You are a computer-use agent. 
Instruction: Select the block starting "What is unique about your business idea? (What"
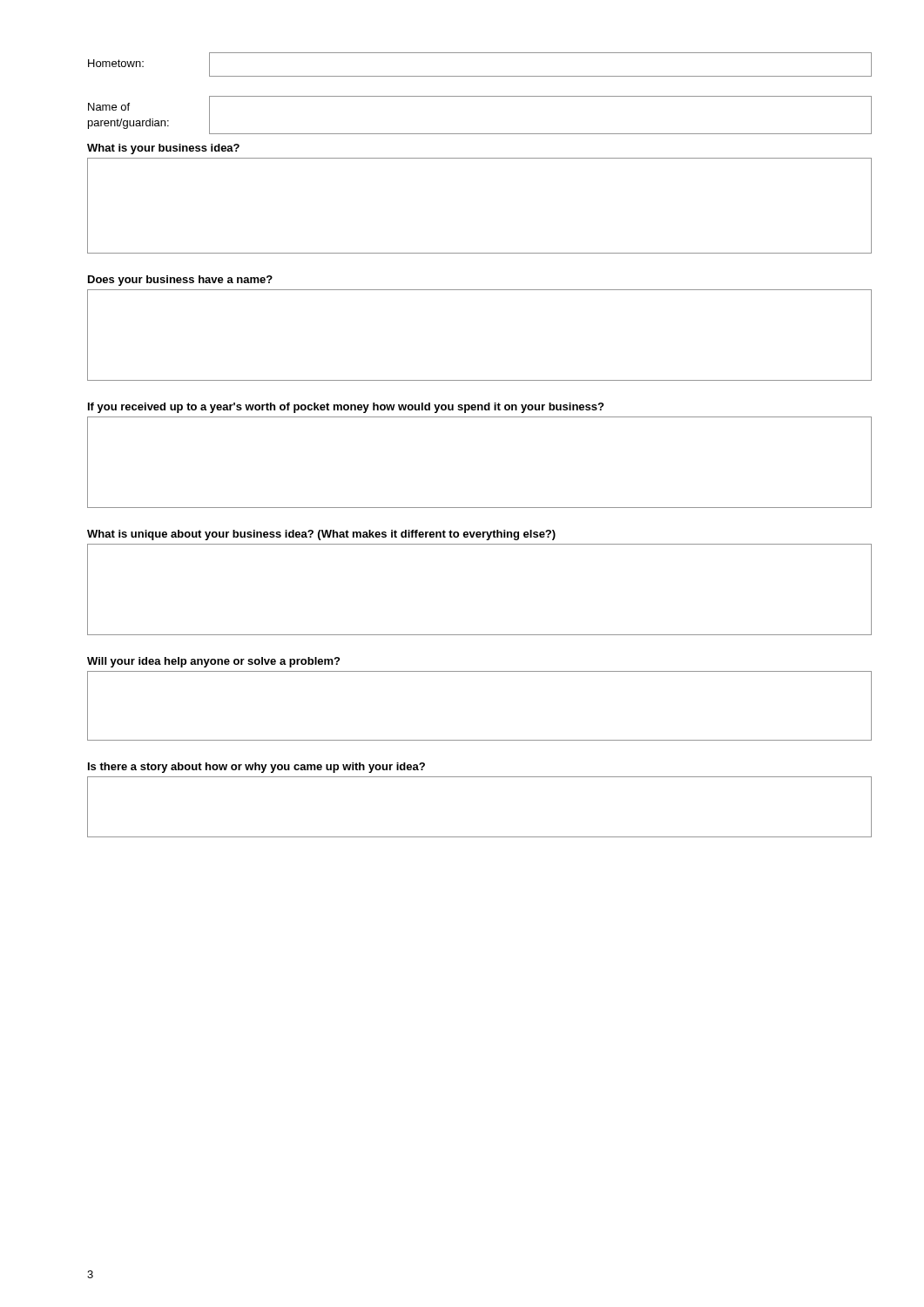321,534
